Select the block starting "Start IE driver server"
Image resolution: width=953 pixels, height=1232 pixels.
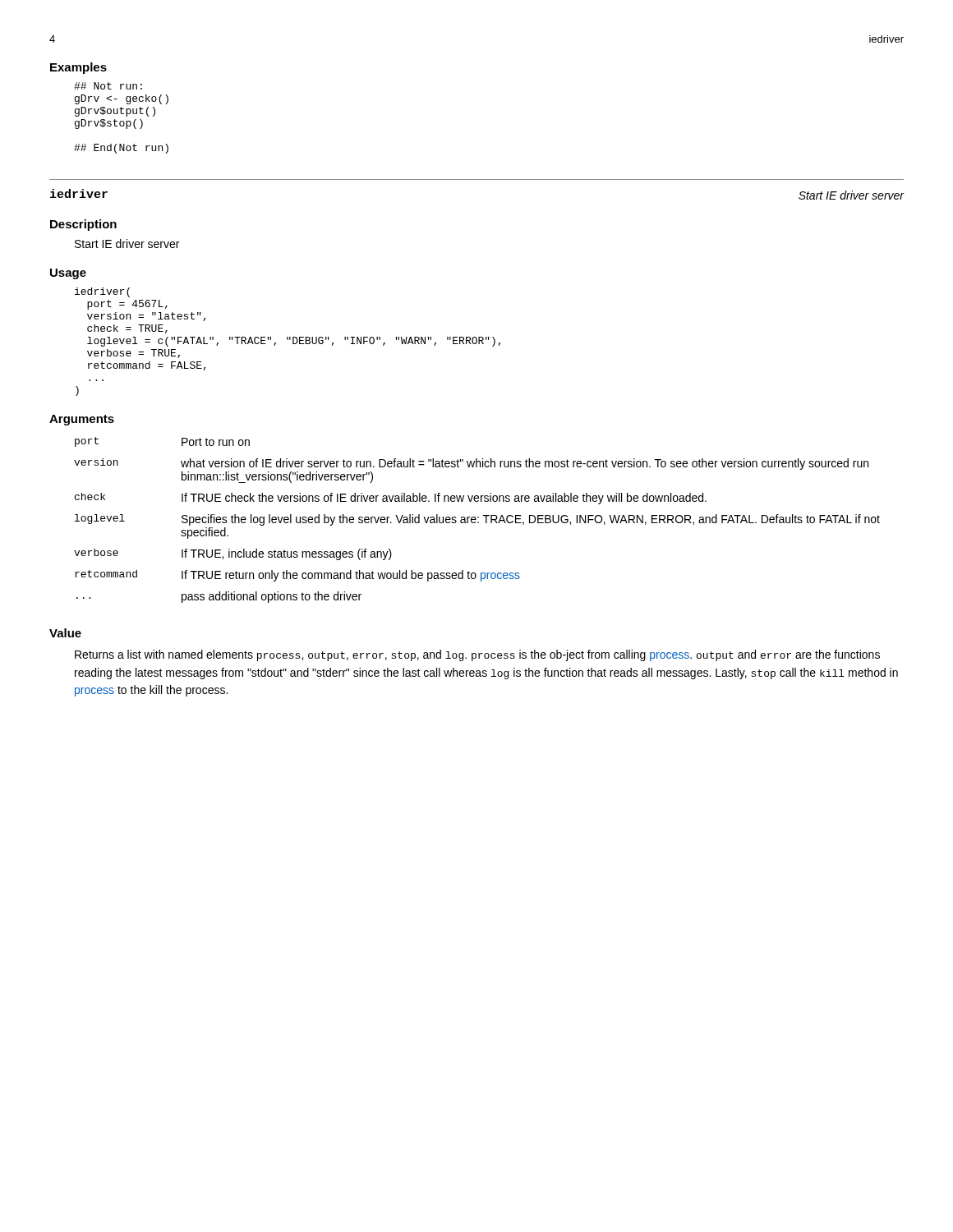click(127, 244)
